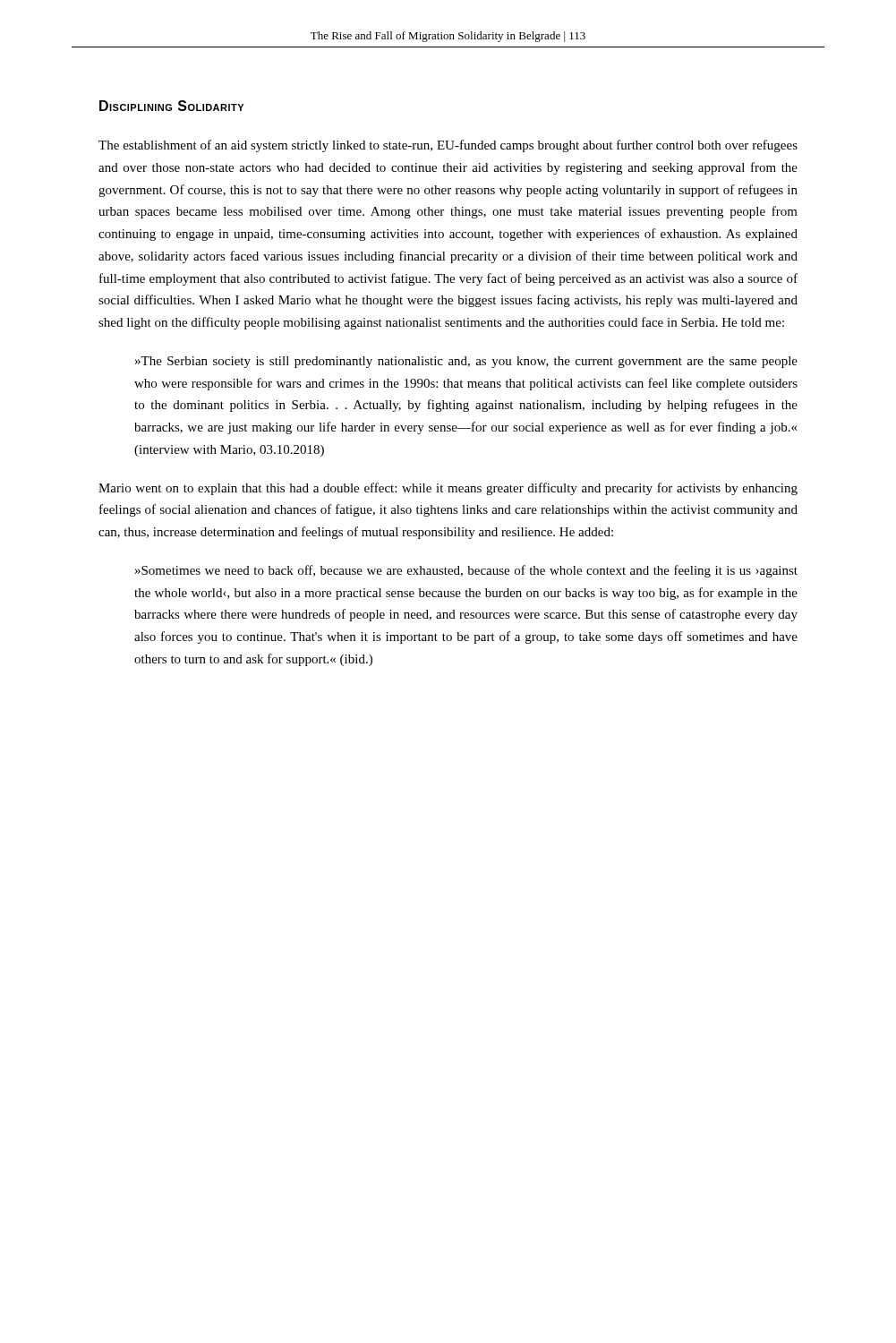The width and height of the screenshot is (896, 1343).
Task: Point to the block beginning "»The Serbian society is still predominantly nationalistic and,"
Action: pyautogui.click(x=466, y=405)
